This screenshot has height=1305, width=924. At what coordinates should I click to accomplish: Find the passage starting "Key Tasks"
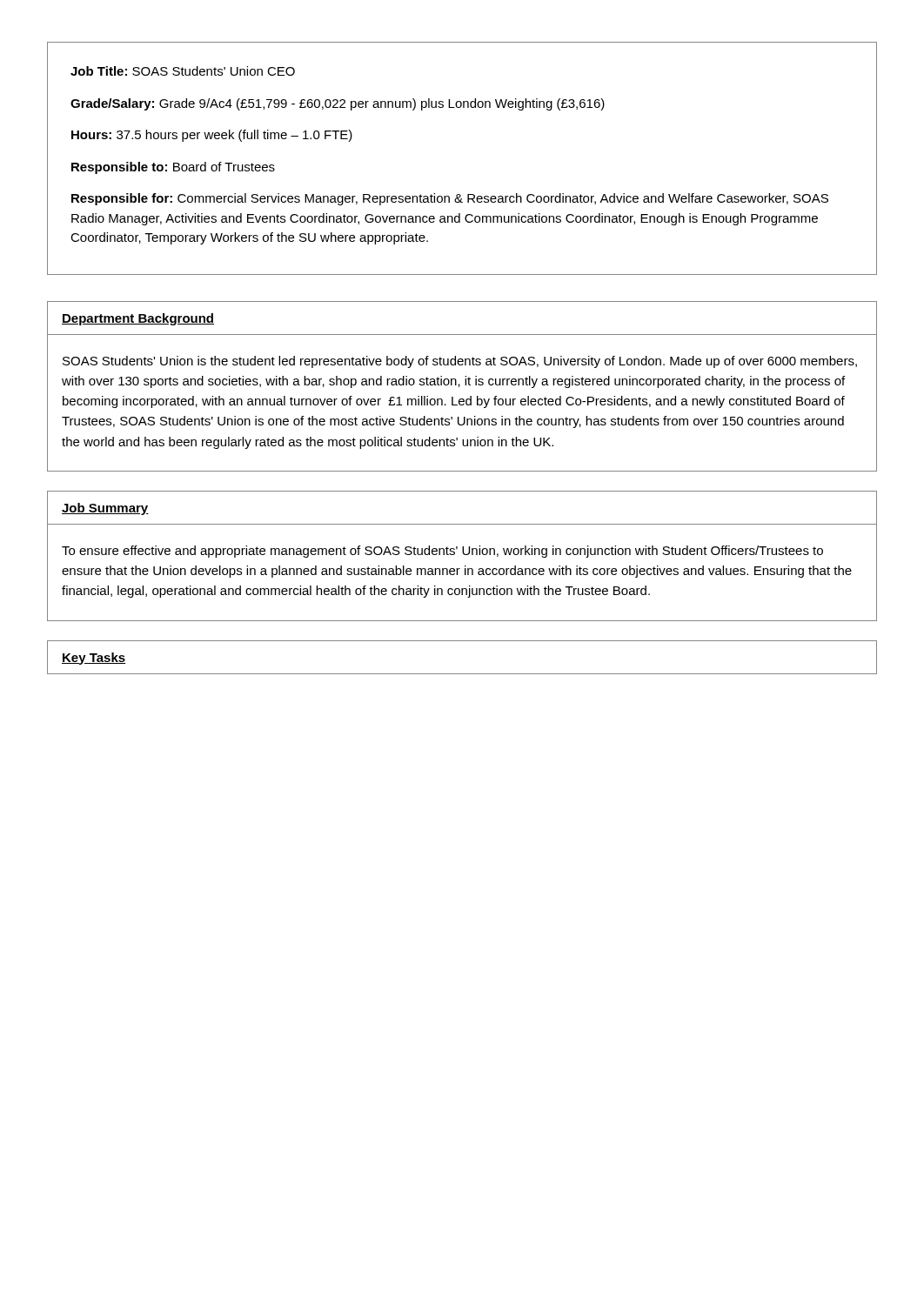pos(94,659)
